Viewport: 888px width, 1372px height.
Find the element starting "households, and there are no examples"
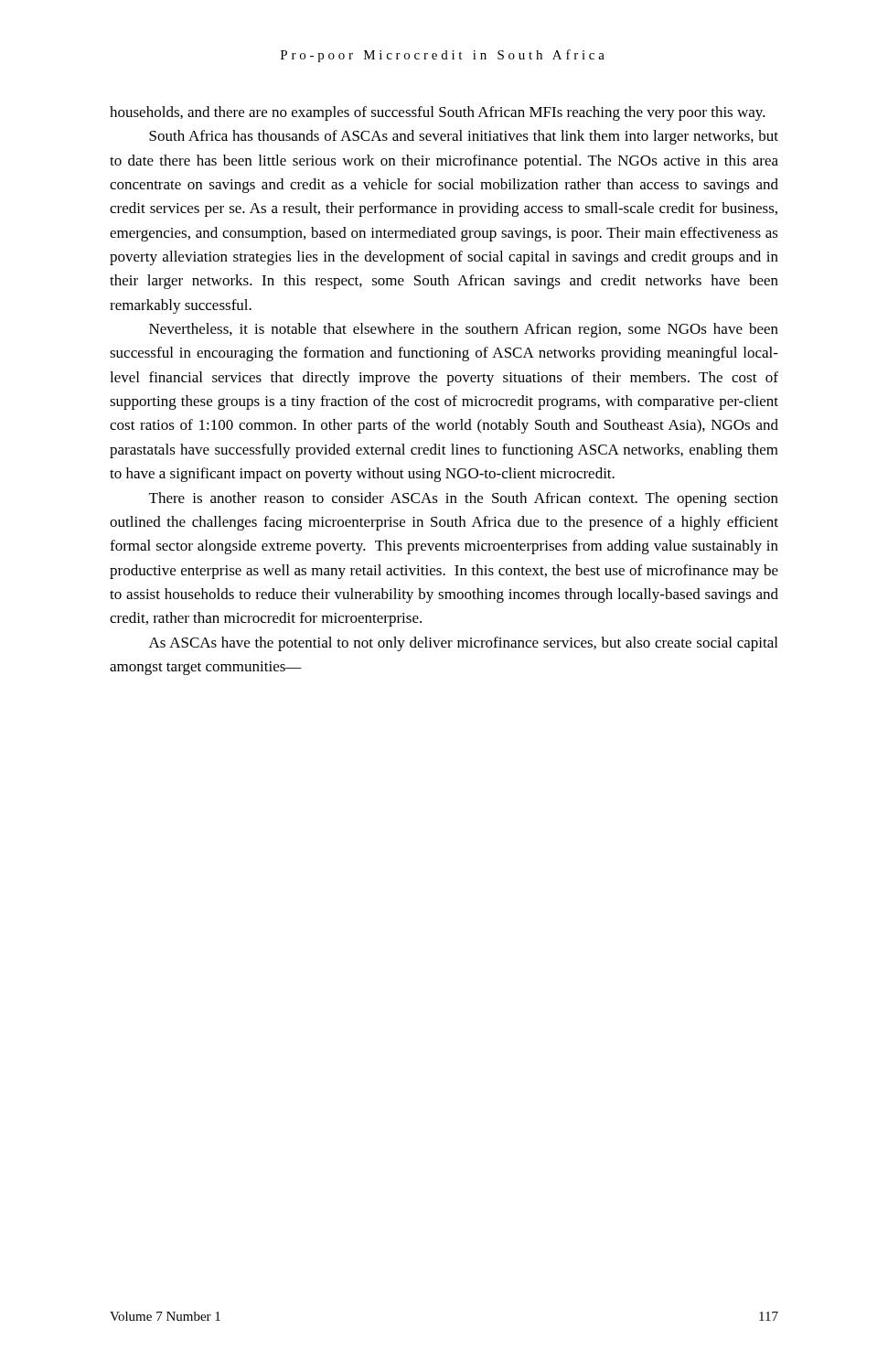(x=444, y=390)
